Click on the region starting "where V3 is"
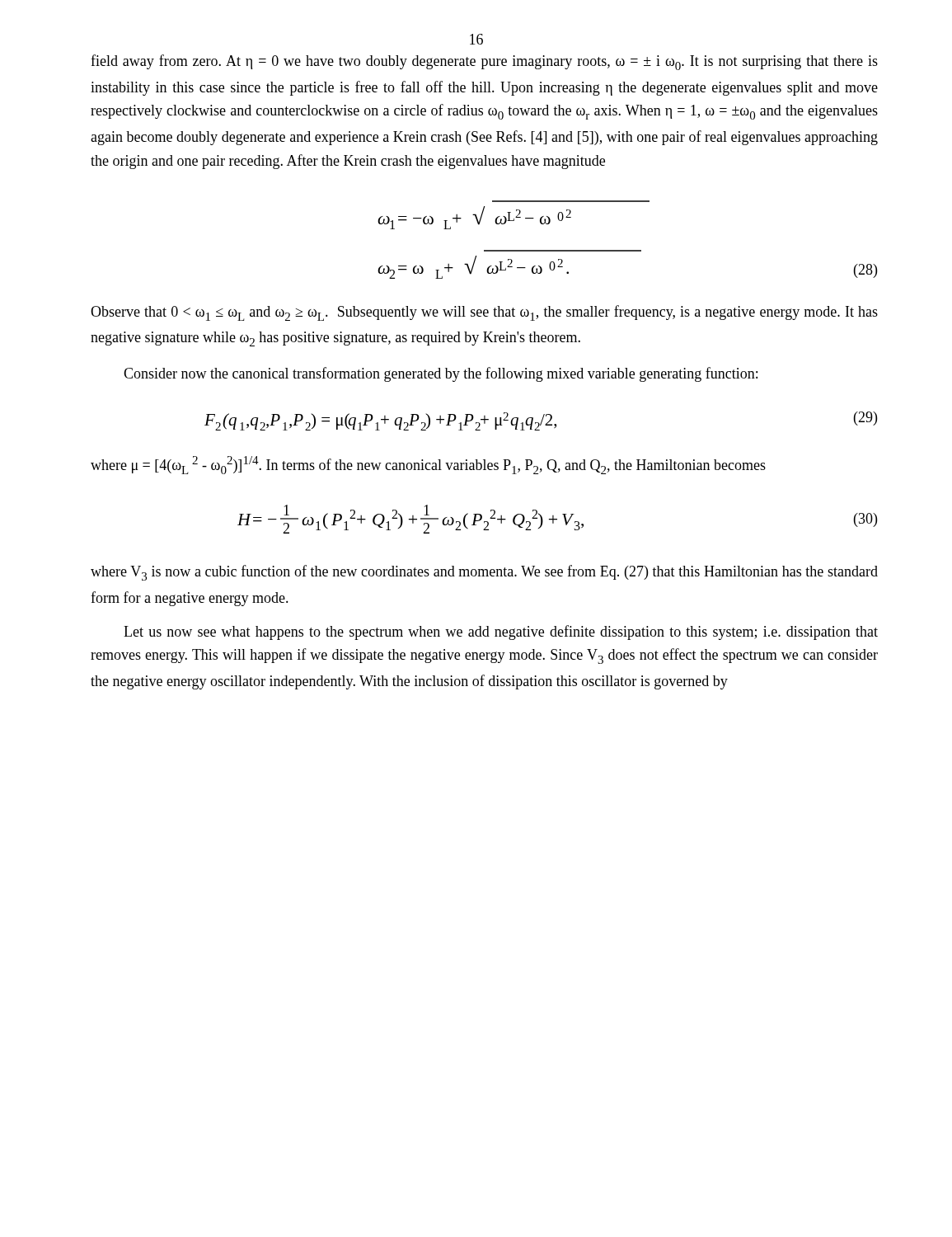This screenshot has height=1237, width=952. (x=484, y=627)
